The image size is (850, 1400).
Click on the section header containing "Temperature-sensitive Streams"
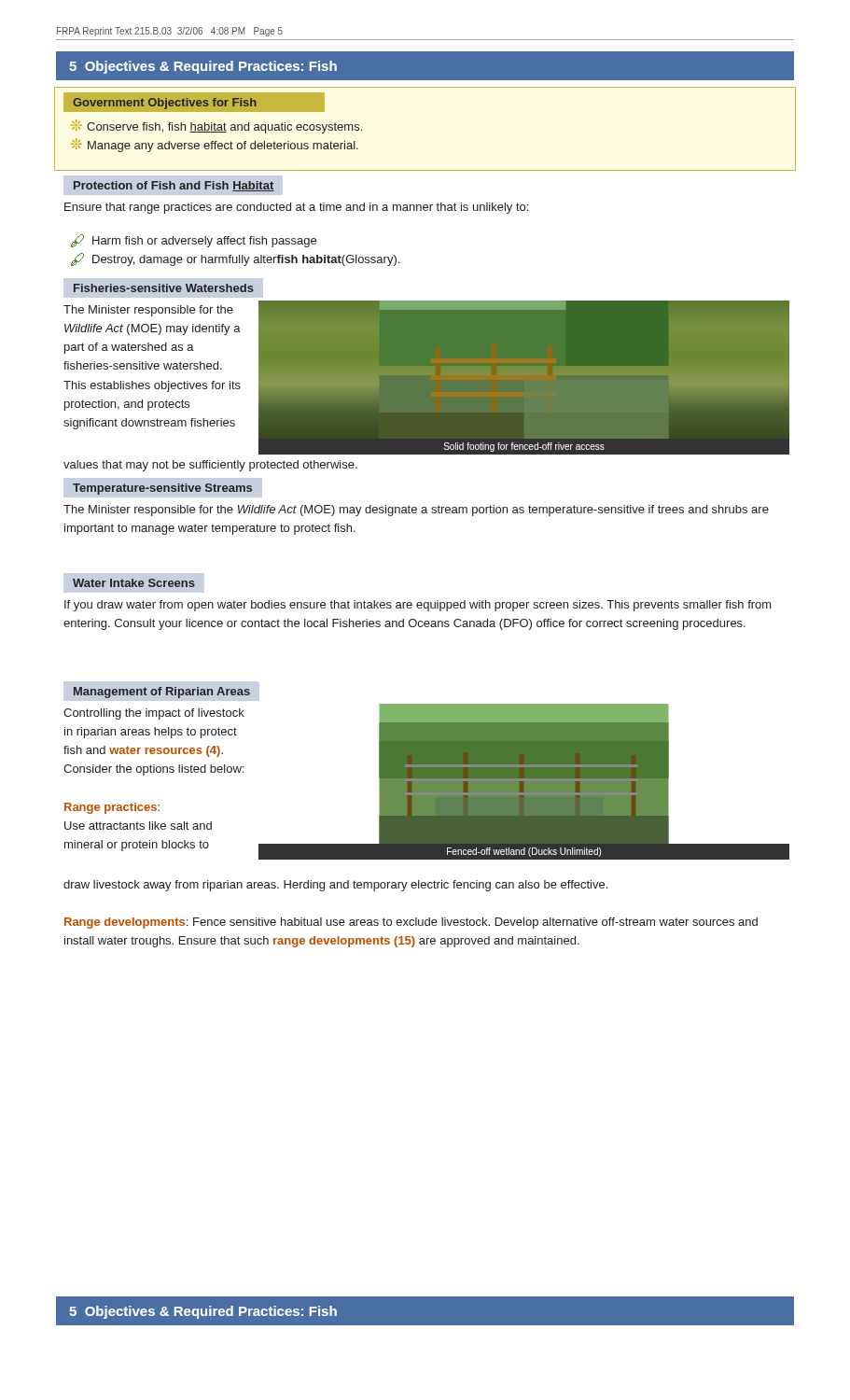coord(163,488)
